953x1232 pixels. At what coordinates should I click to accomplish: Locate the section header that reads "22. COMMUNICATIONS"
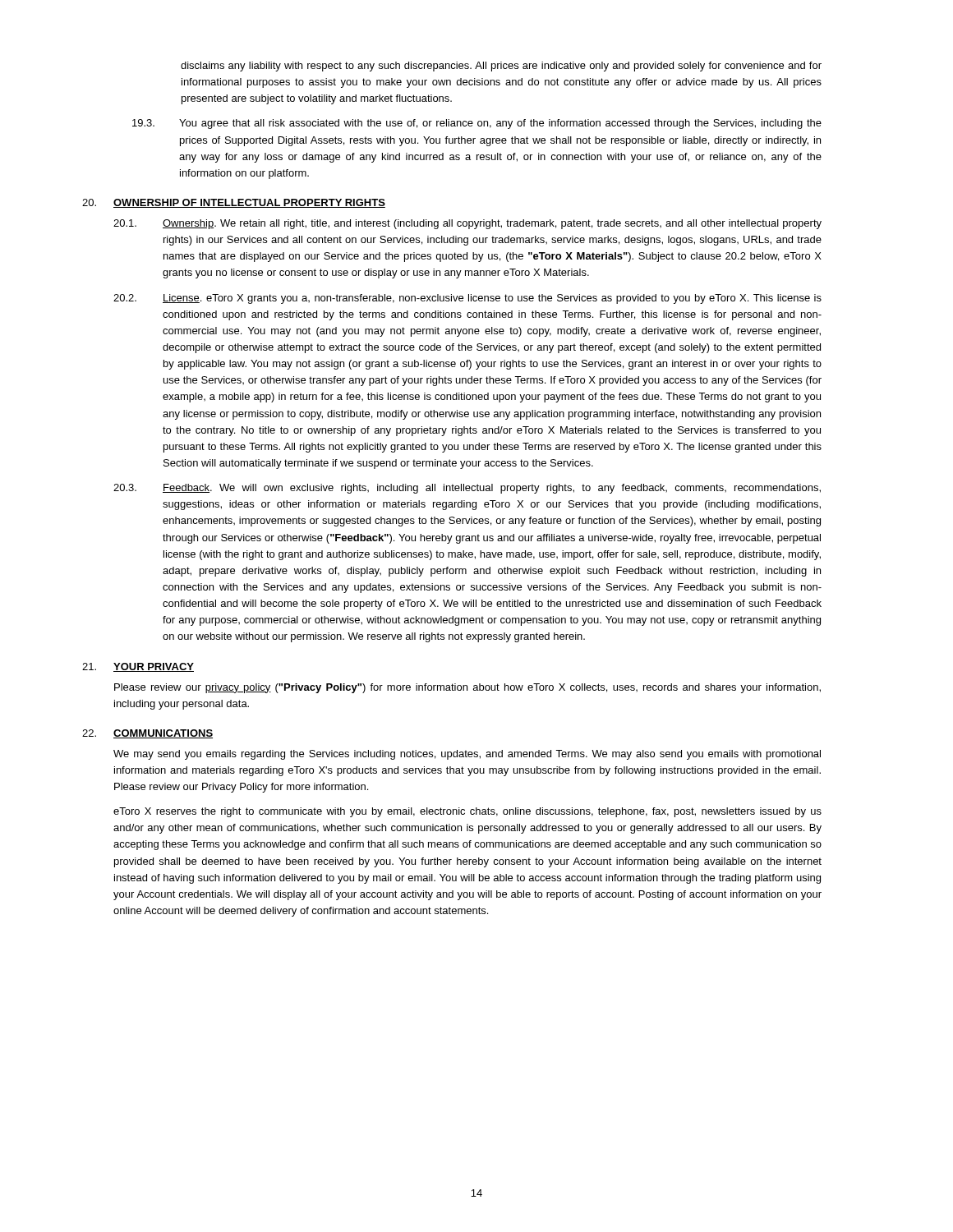pos(148,733)
